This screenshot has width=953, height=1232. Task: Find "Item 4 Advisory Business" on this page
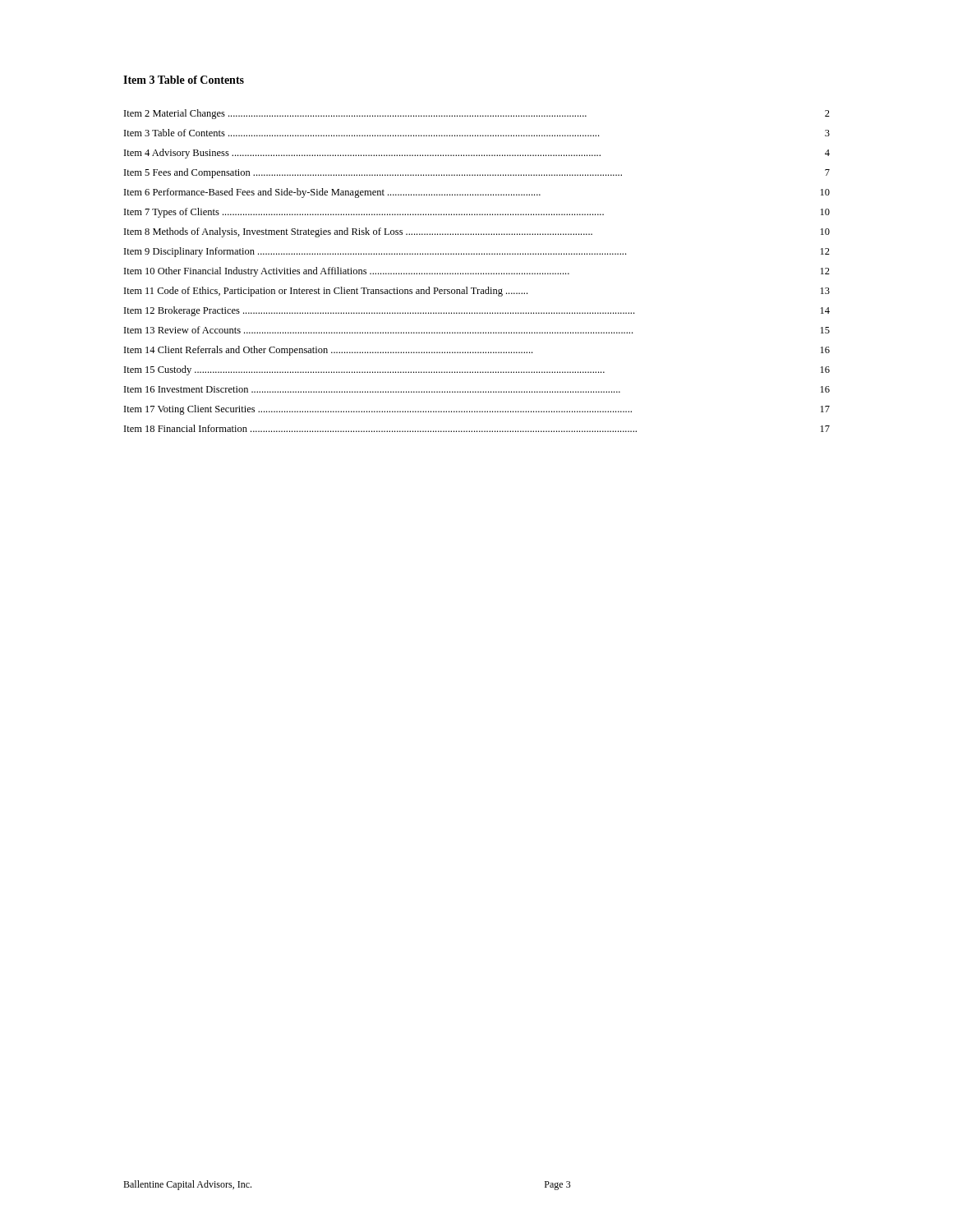point(476,153)
